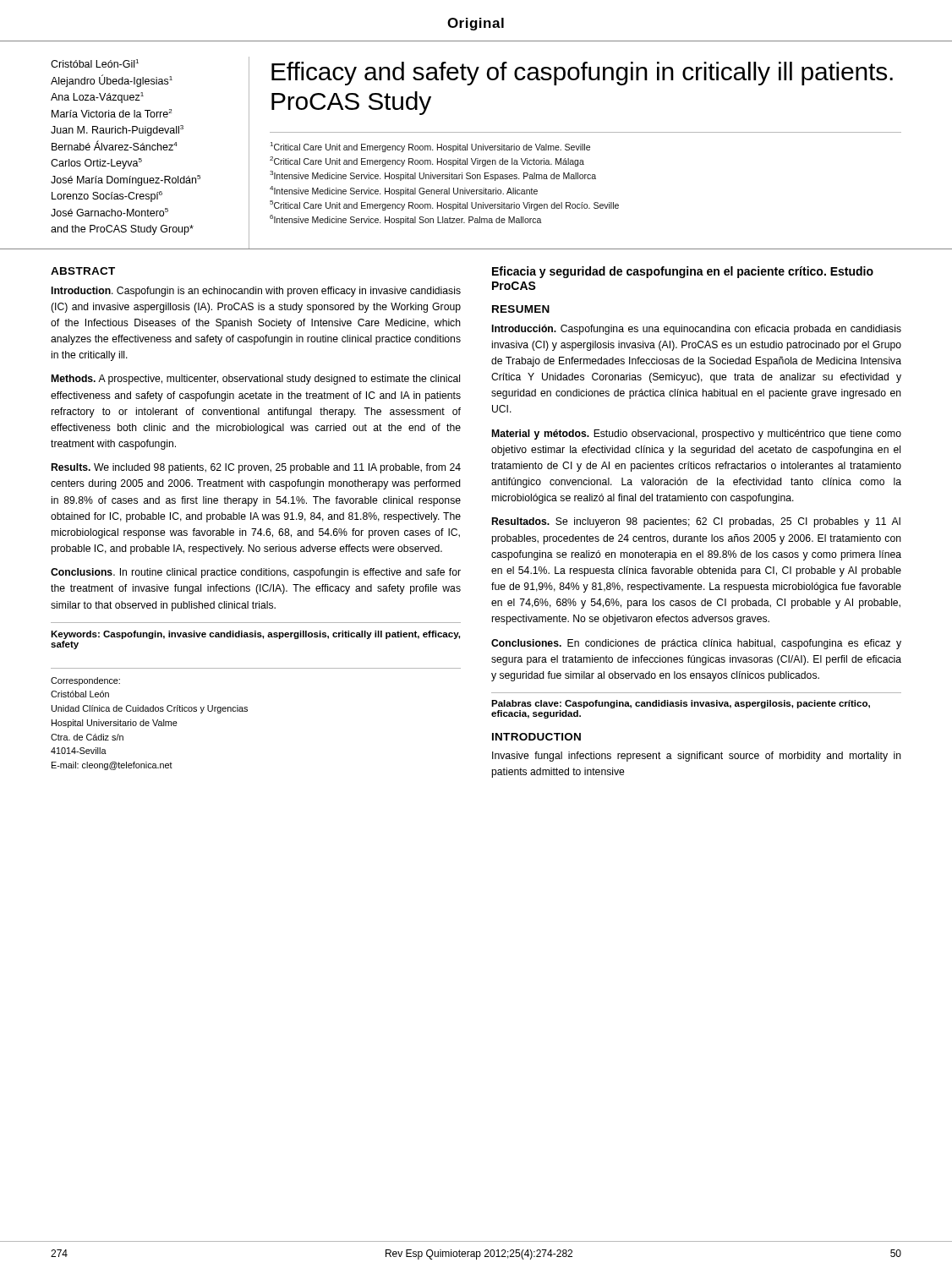The height and width of the screenshot is (1268, 952).
Task: Click the section header that begins "Eficacia y seguridad de caspofungina"
Action: coord(682,279)
